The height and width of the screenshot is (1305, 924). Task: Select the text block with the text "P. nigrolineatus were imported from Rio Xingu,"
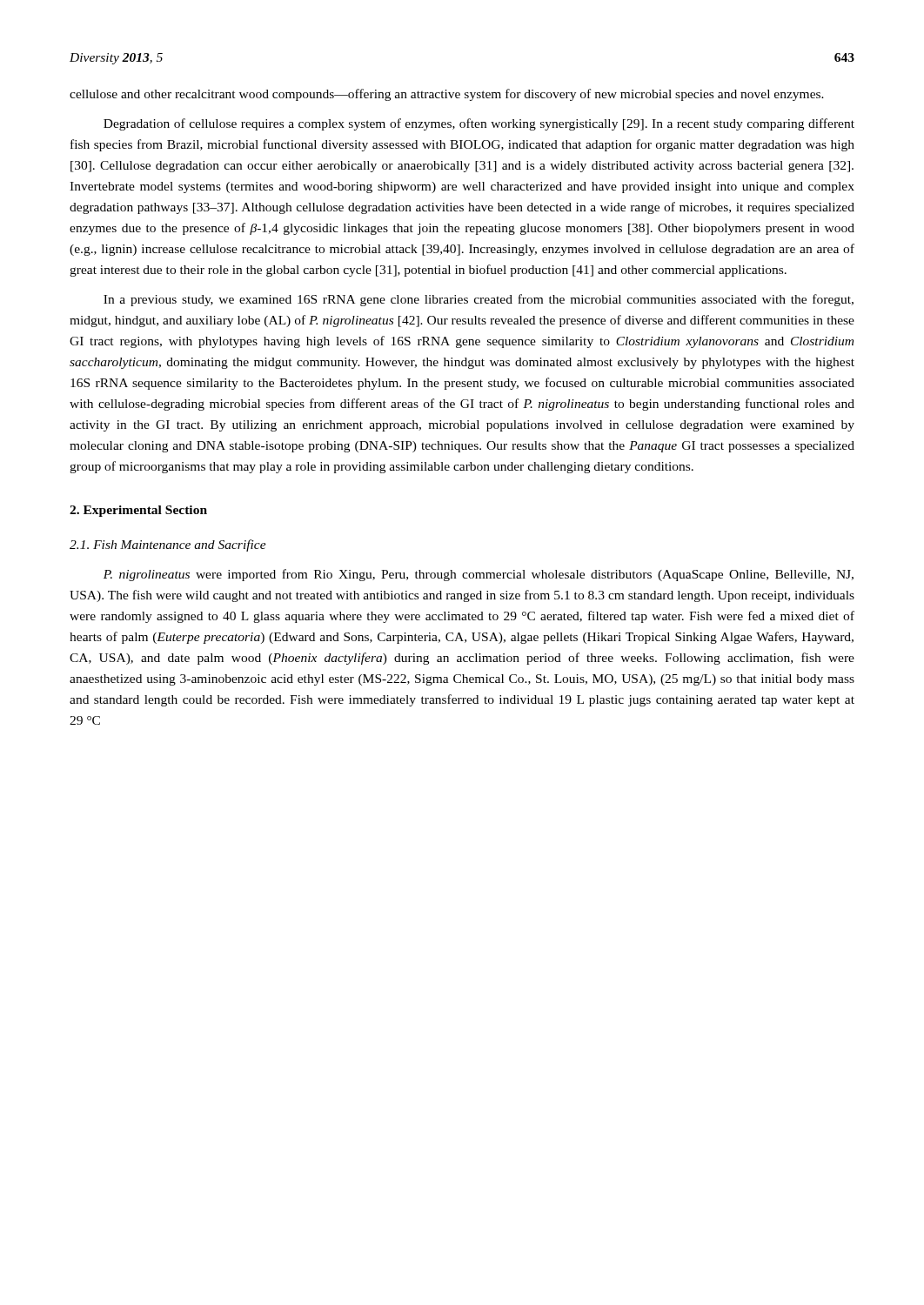tap(462, 648)
